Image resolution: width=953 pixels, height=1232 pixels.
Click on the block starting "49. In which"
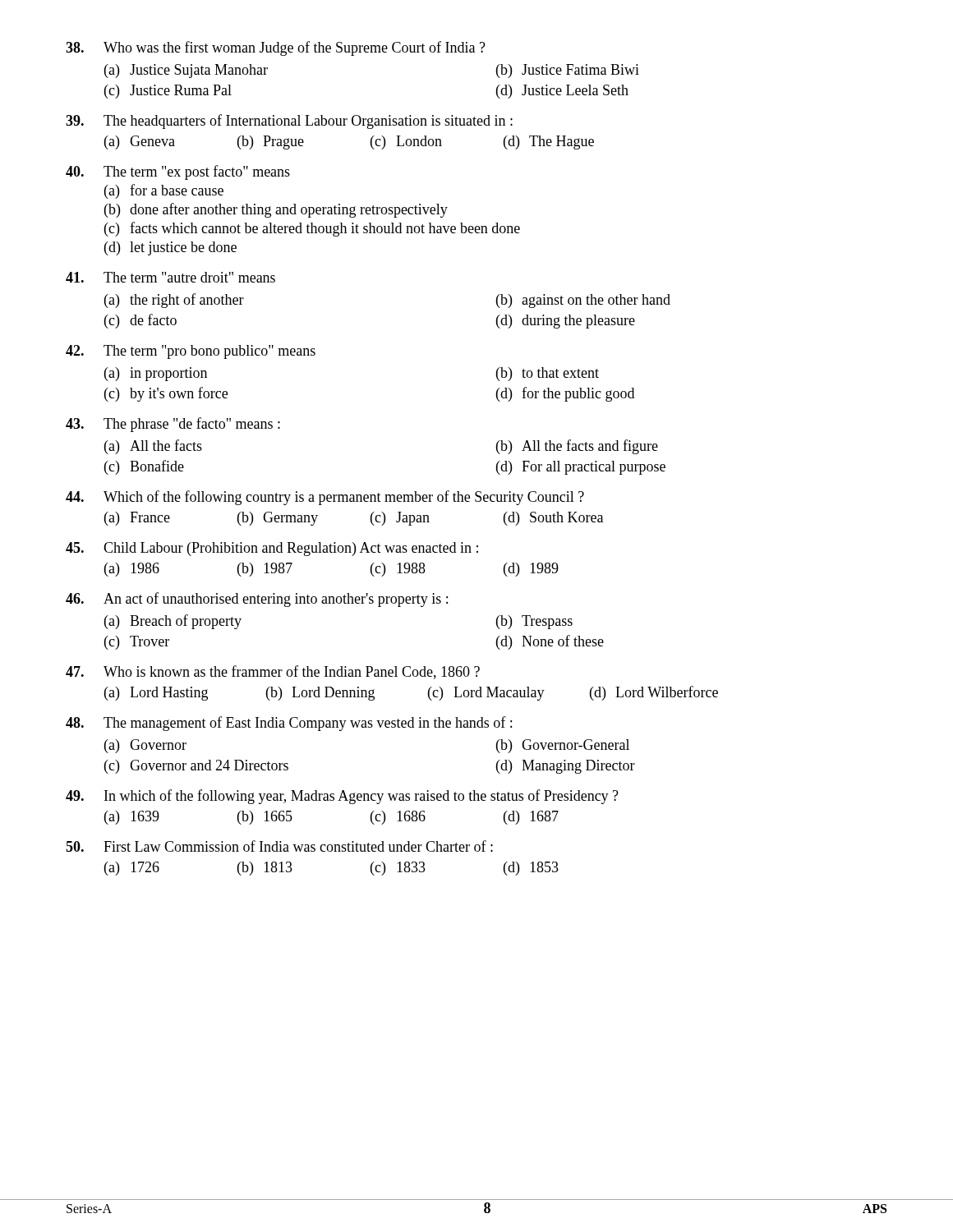click(x=476, y=807)
